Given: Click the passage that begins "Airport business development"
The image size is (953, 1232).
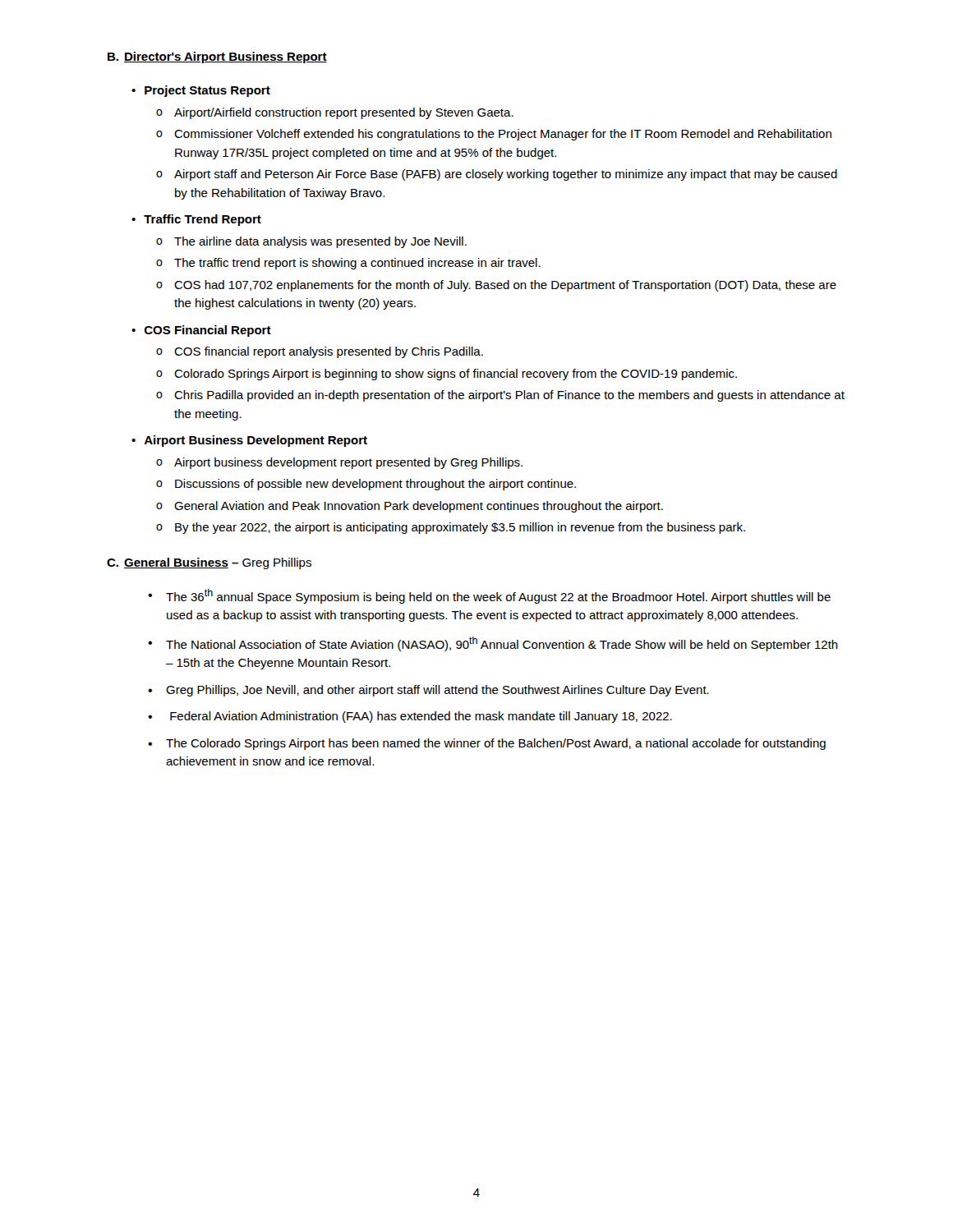Looking at the screenshot, I should (x=349, y=462).
